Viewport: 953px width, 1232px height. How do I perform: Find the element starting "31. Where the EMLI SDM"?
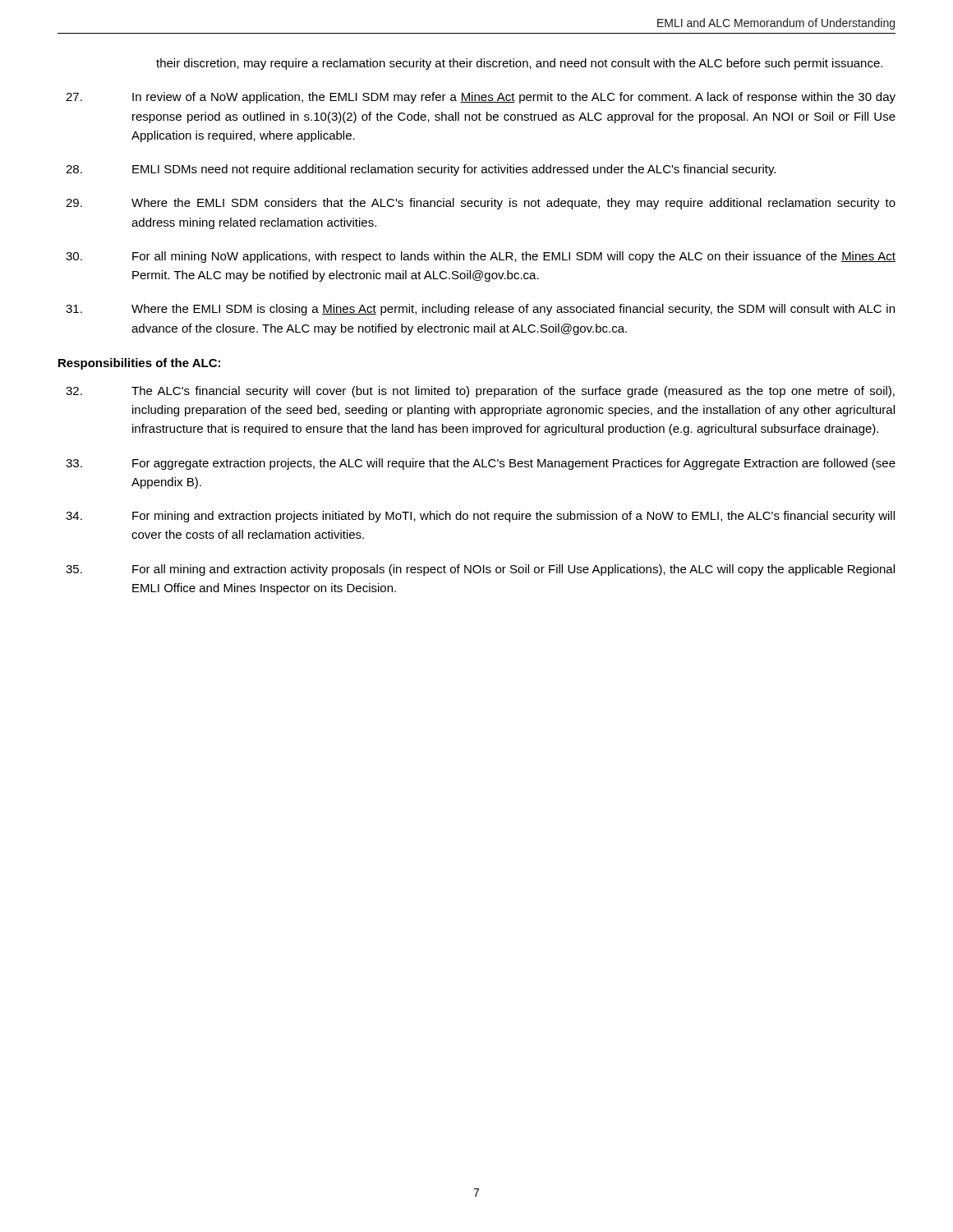click(476, 318)
